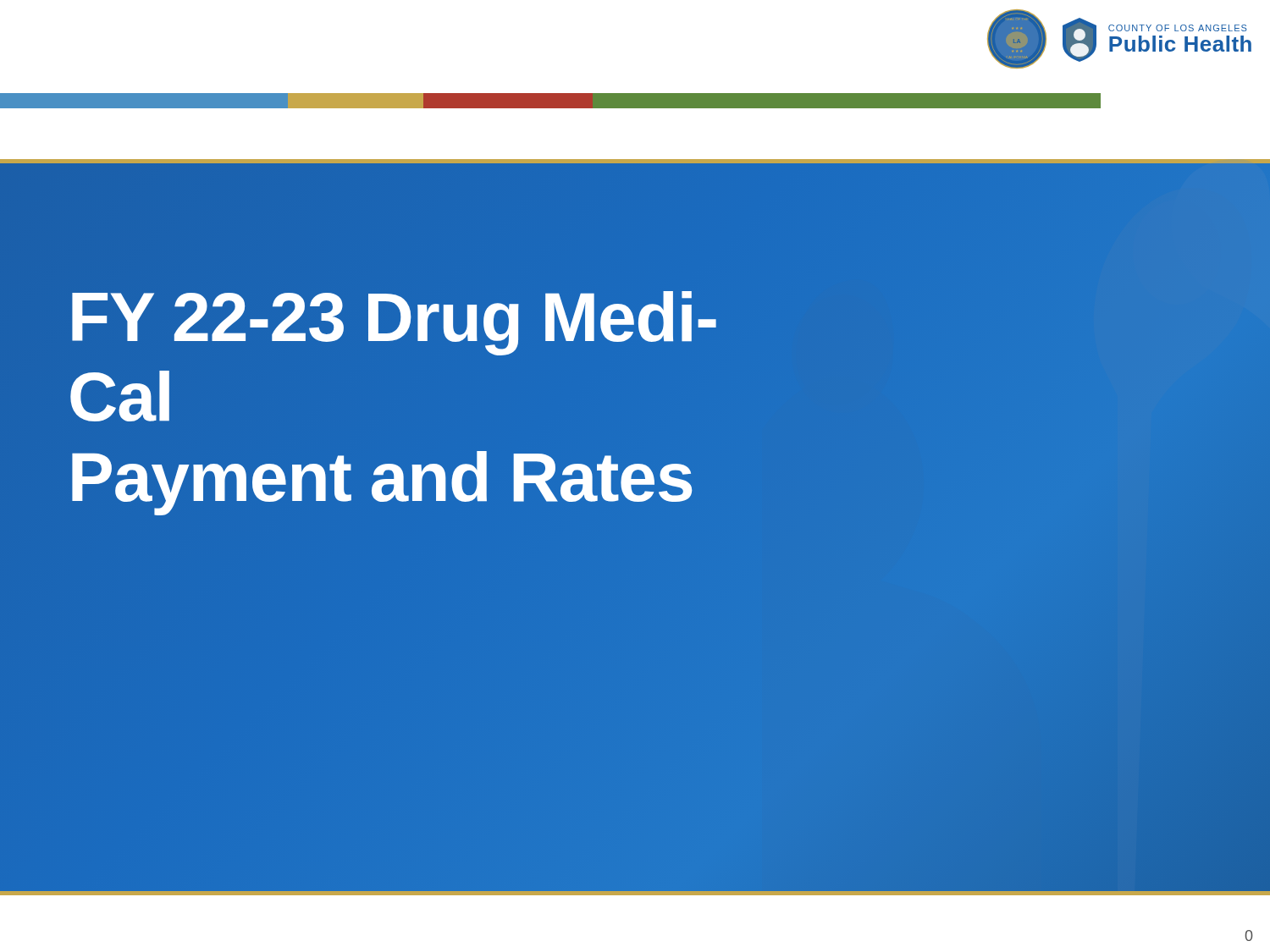
Task: Locate the illustration
Action: (974, 527)
